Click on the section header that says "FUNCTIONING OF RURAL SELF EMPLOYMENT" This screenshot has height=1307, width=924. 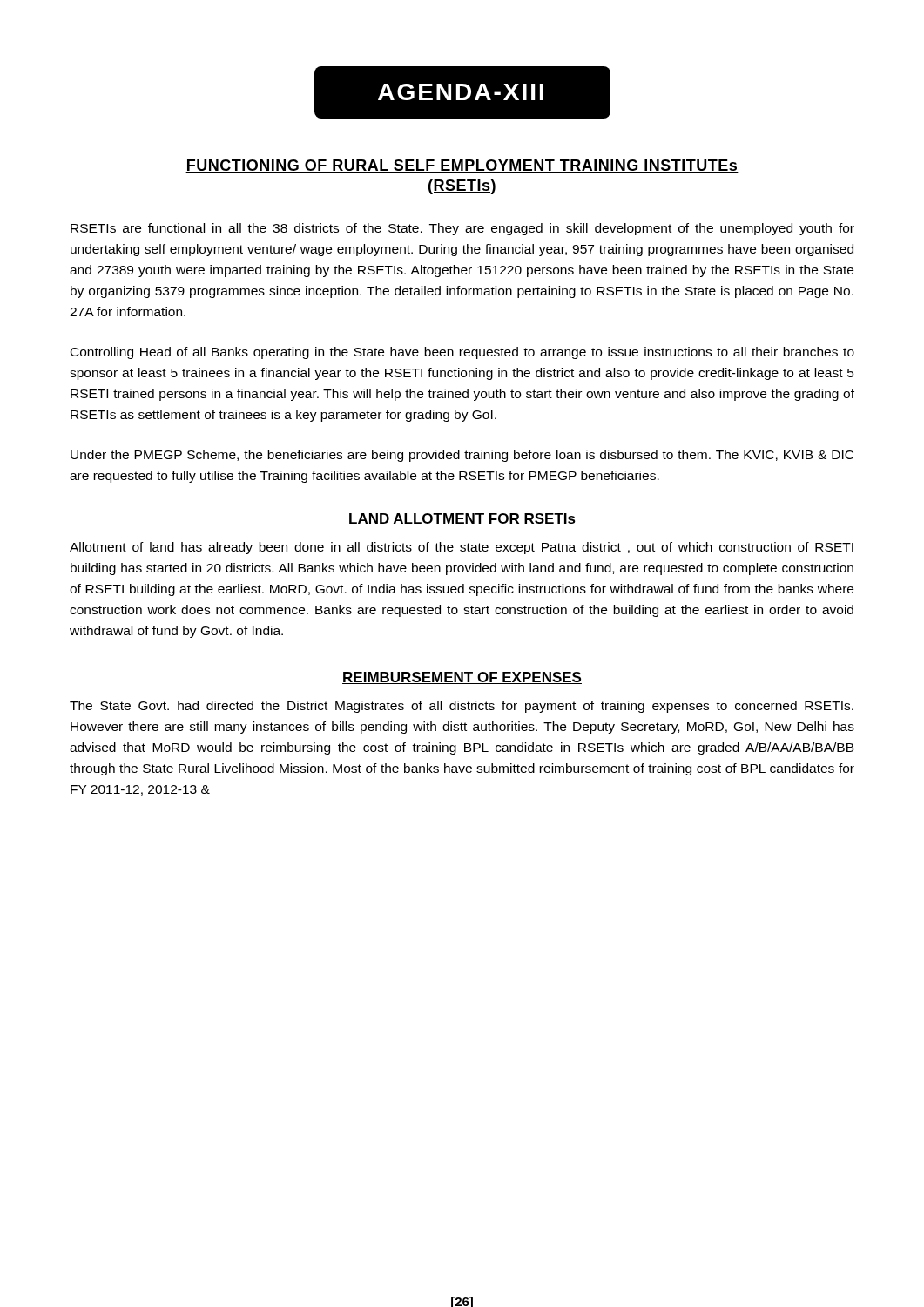click(x=462, y=176)
